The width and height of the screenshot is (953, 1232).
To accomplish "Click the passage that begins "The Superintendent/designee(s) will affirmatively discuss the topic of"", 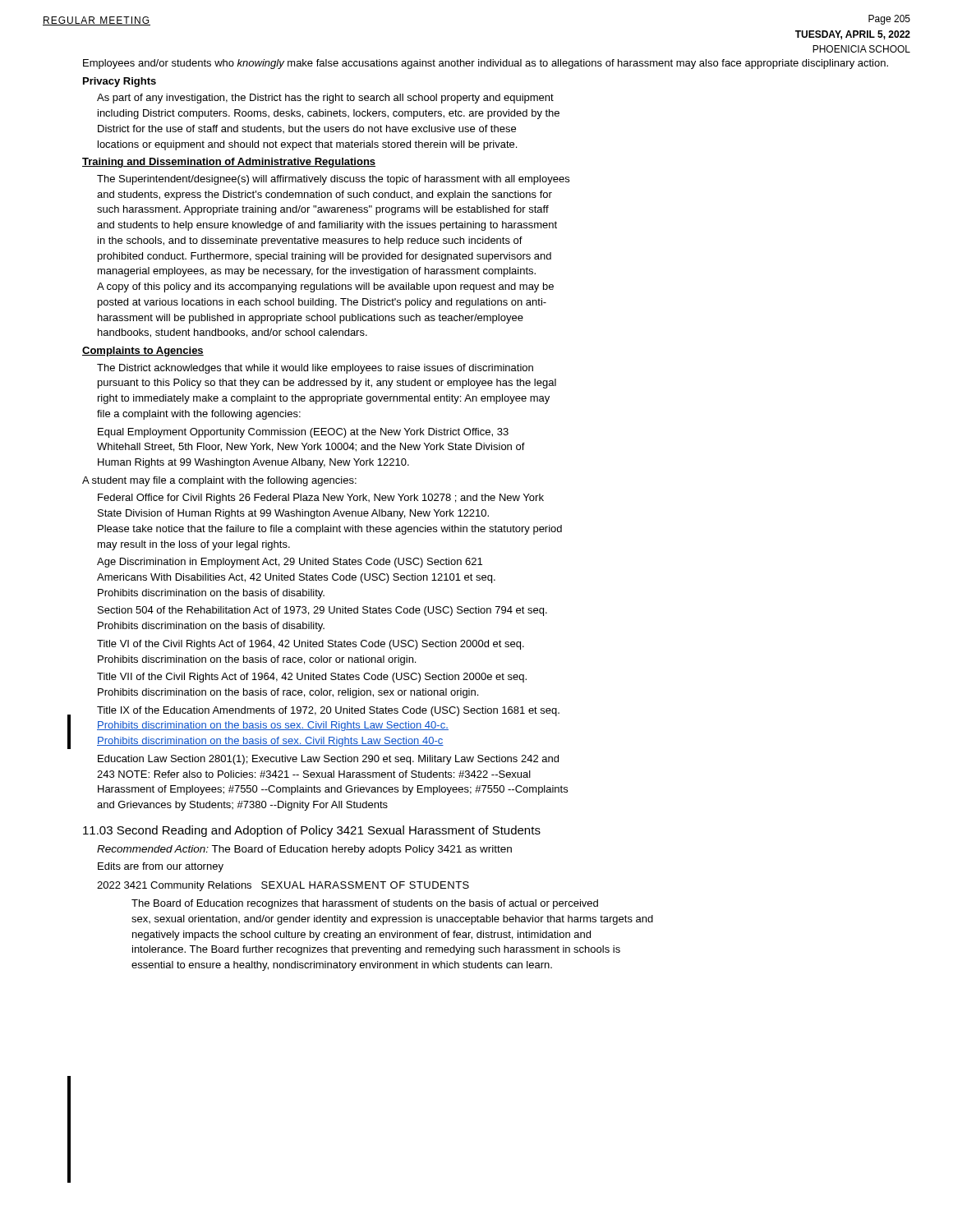I will tap(333, 256).
